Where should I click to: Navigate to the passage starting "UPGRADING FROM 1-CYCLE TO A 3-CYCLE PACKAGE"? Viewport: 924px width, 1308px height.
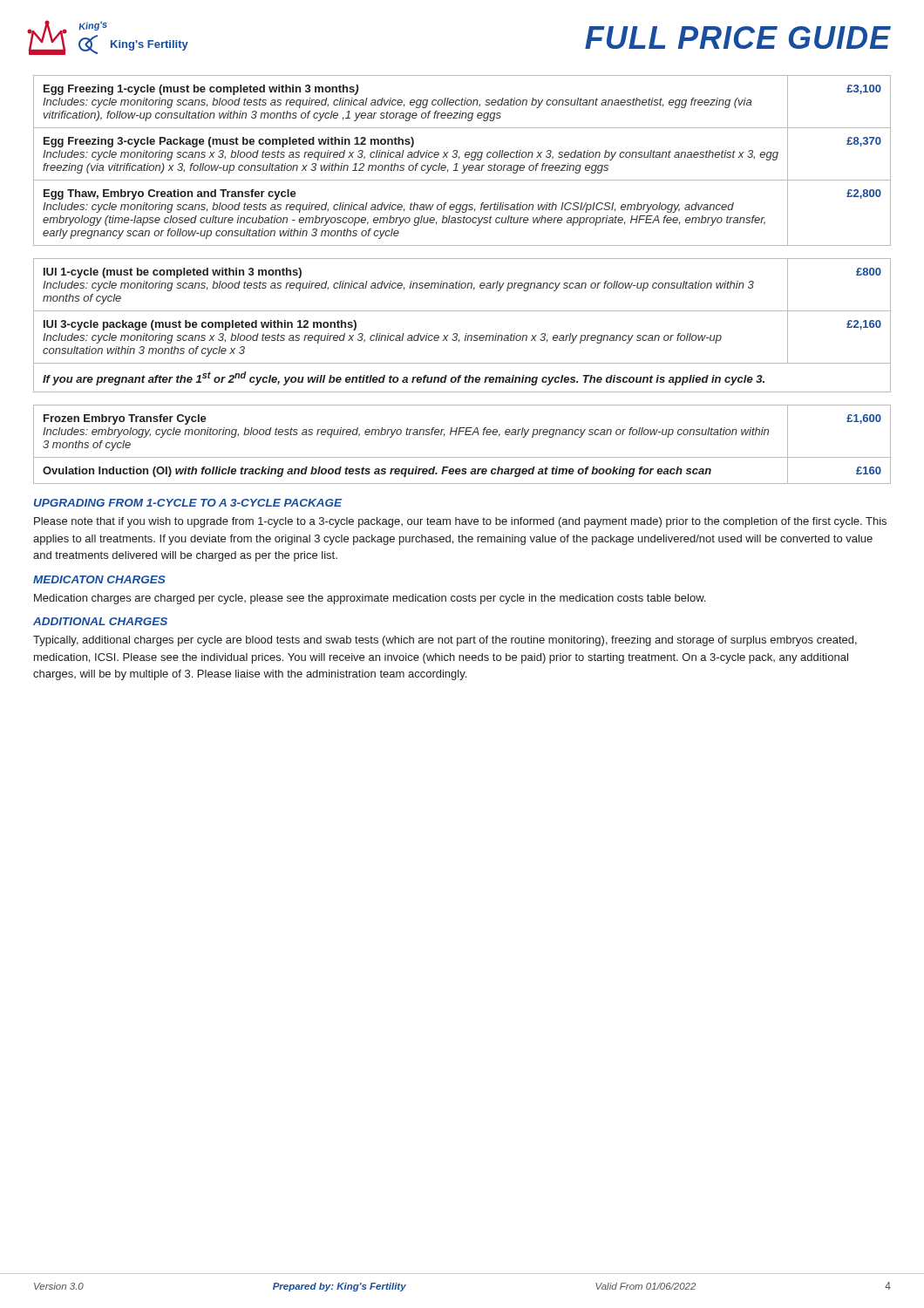coord(187,503)
